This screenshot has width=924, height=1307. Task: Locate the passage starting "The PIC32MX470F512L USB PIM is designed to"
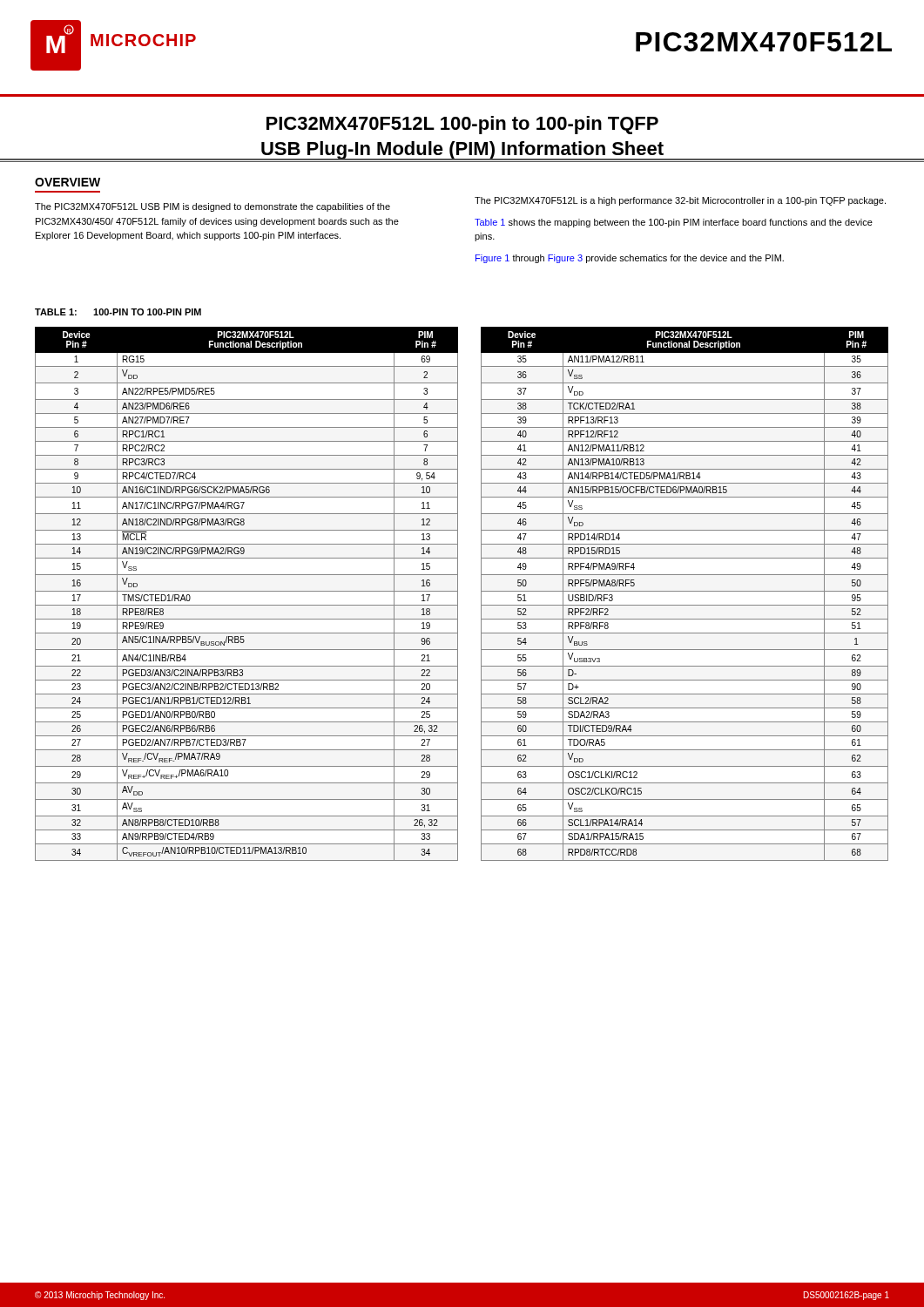coord(217,221)
